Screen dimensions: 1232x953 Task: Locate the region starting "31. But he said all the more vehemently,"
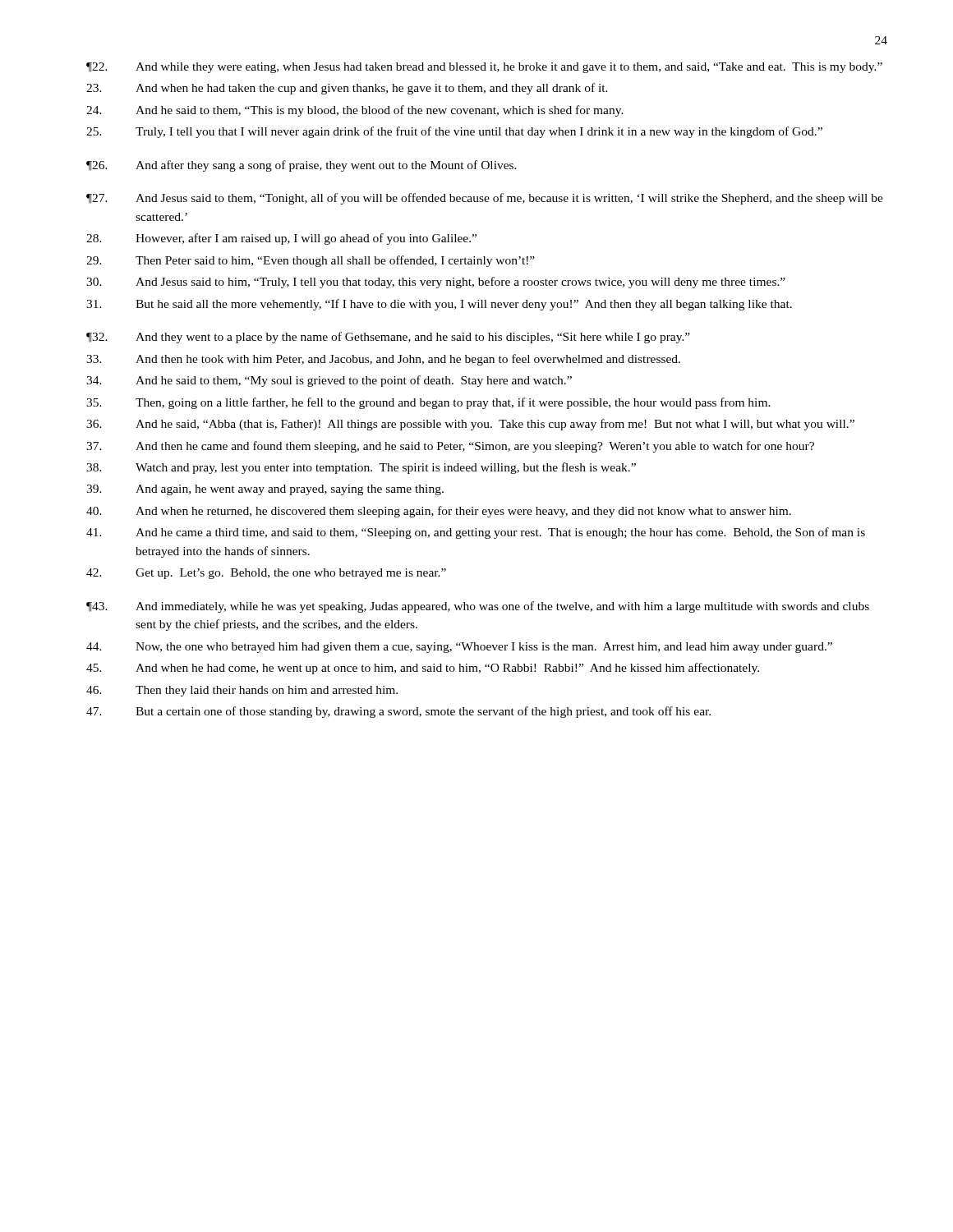[487, 304]
